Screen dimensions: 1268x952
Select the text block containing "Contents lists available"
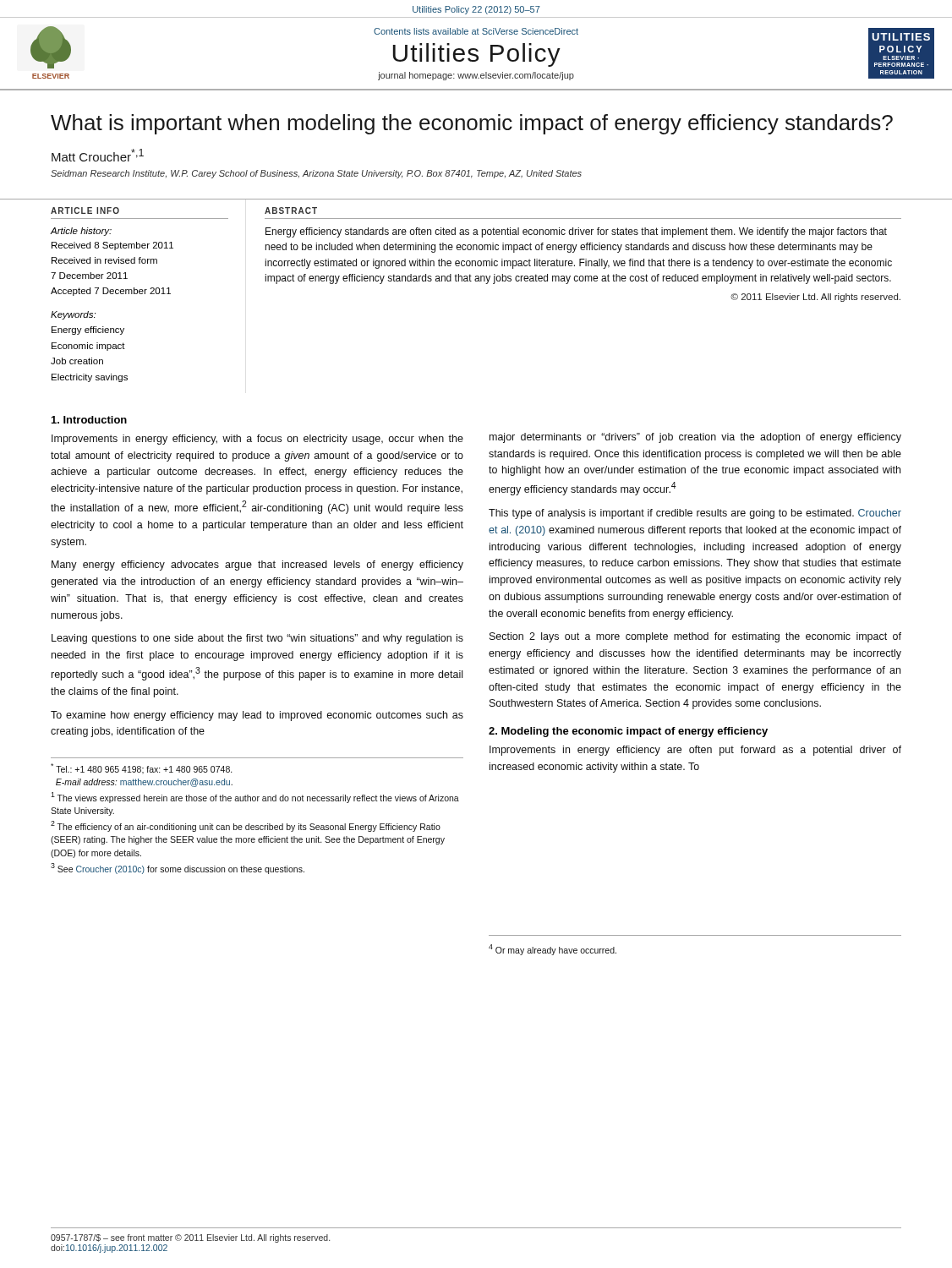click(x=476, y=31)
